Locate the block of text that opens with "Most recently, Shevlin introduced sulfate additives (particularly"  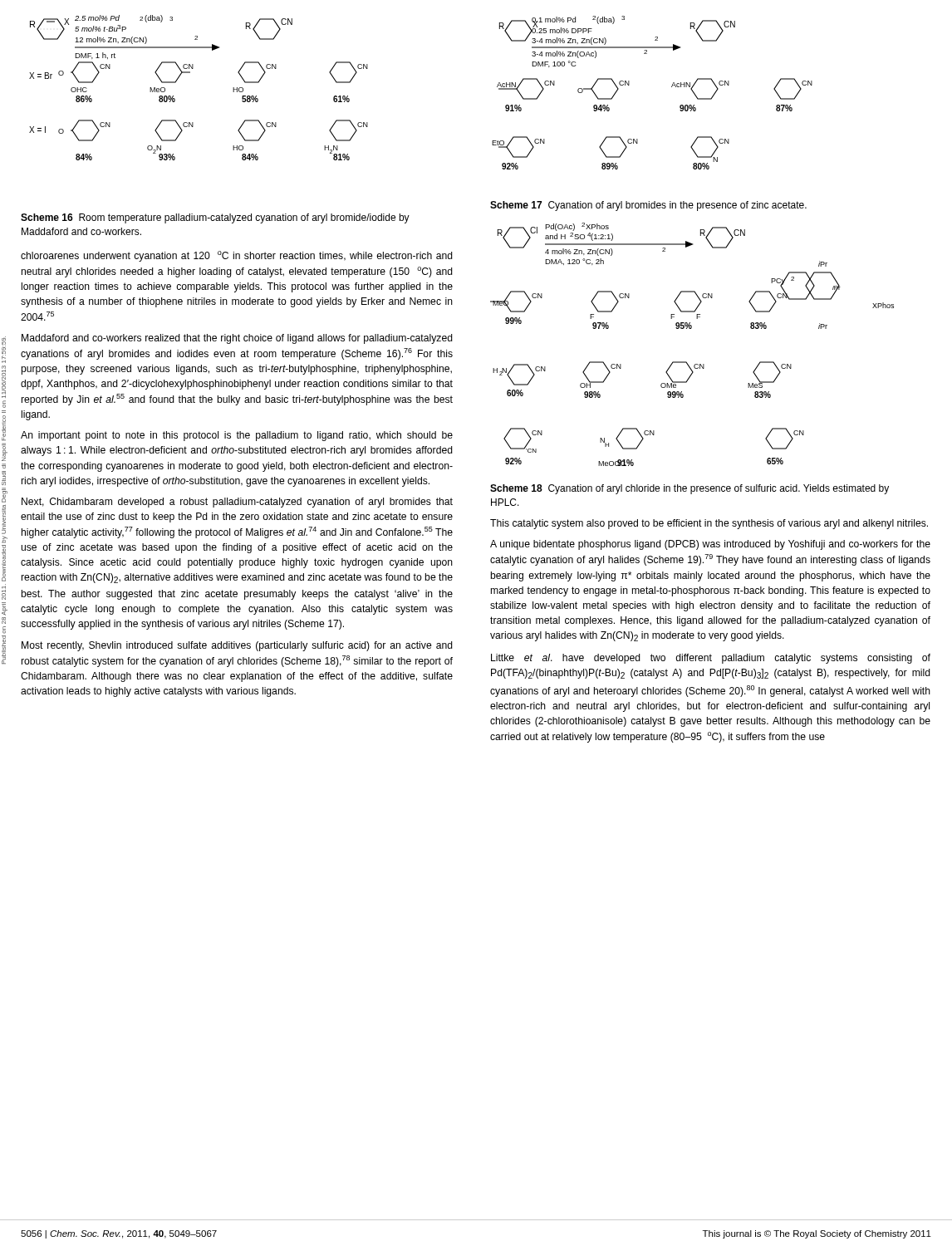pyautogui.click(x=237, y=668)
